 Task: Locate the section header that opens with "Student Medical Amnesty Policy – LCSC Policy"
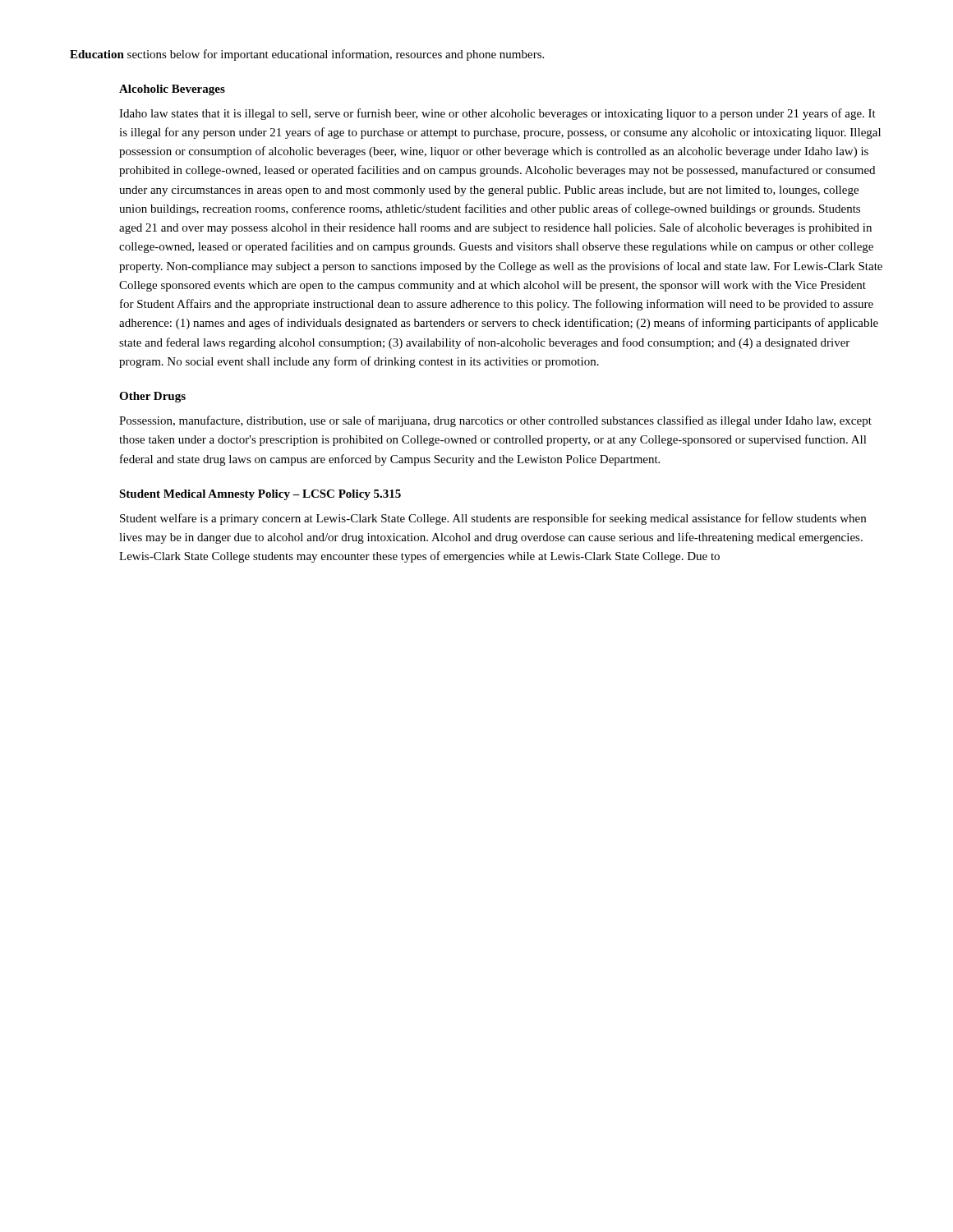coord(260,493)
